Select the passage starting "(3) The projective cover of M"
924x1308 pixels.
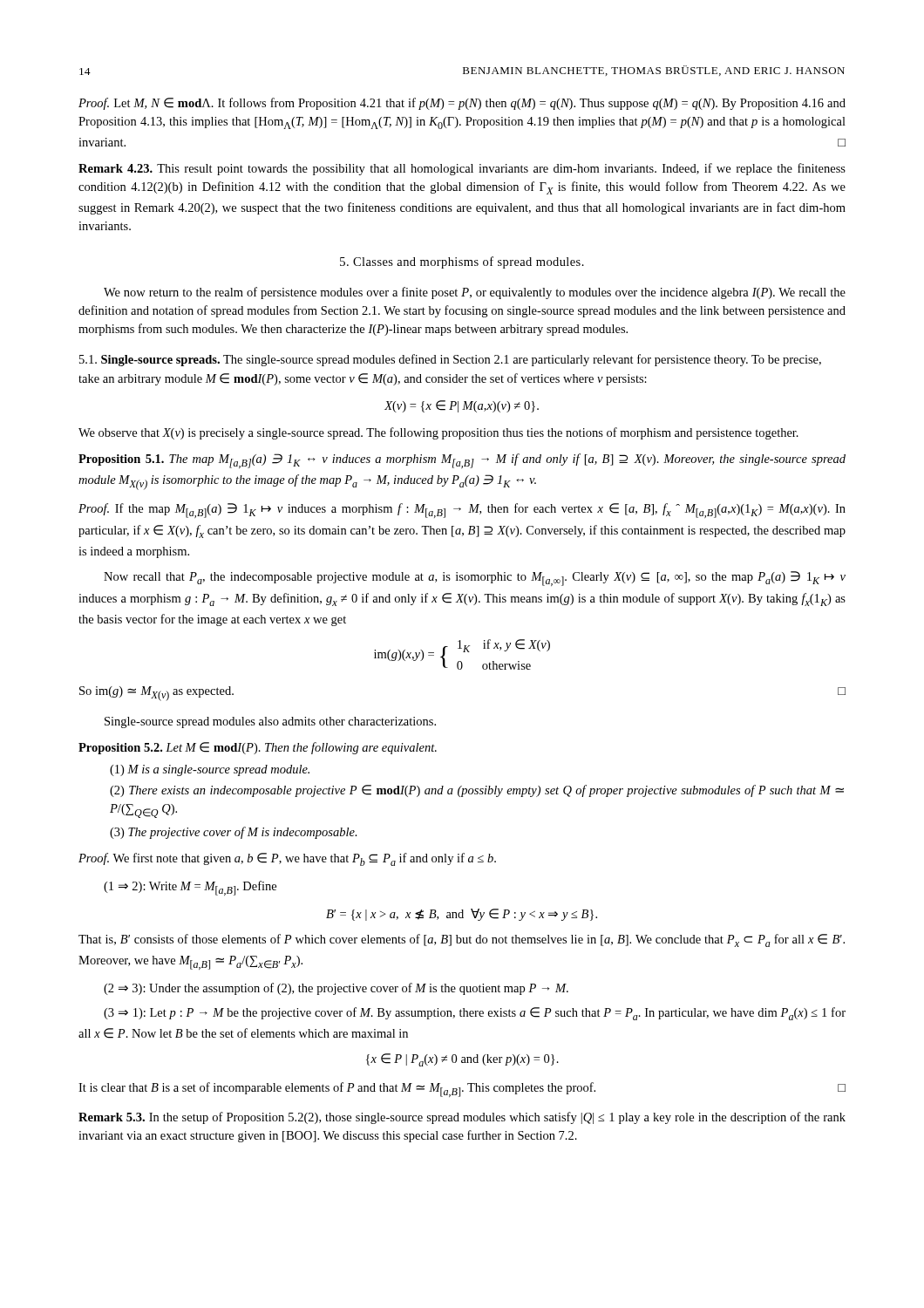pyautogui.click(x=234, y=832)
